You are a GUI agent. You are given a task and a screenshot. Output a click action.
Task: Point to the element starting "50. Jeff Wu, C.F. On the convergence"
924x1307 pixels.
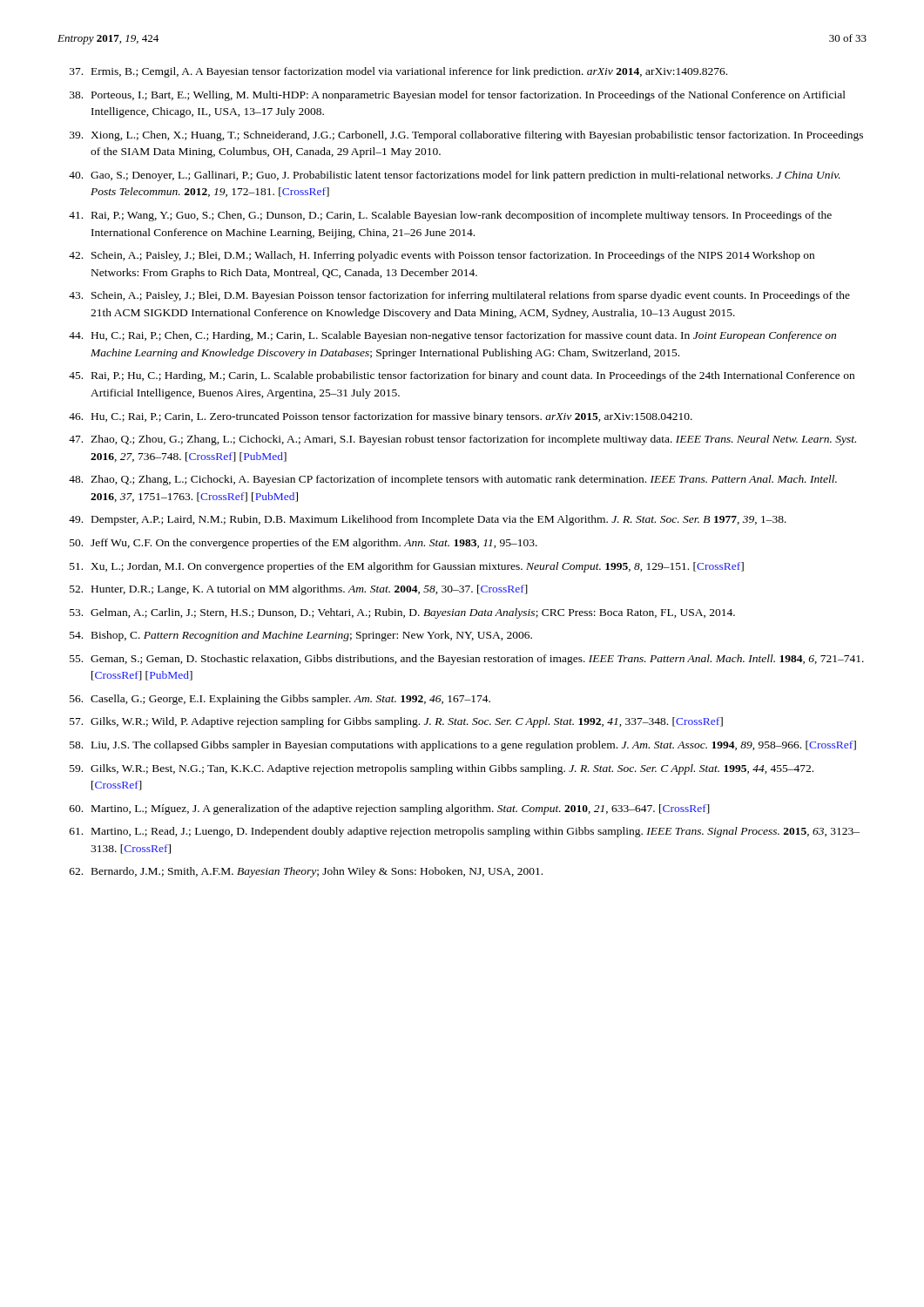pos(462,543)
